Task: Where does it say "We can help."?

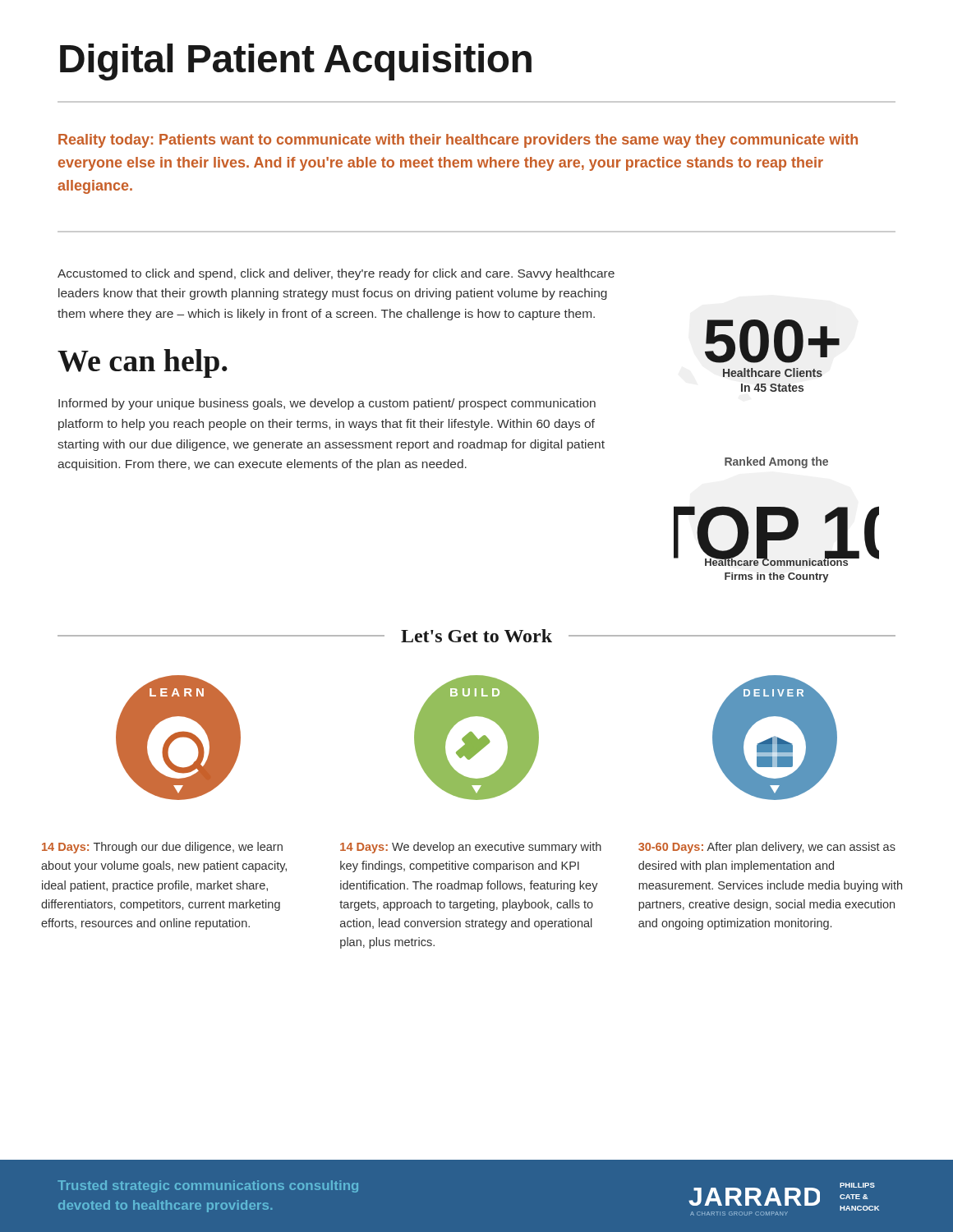Action: [x=143, y=363]
